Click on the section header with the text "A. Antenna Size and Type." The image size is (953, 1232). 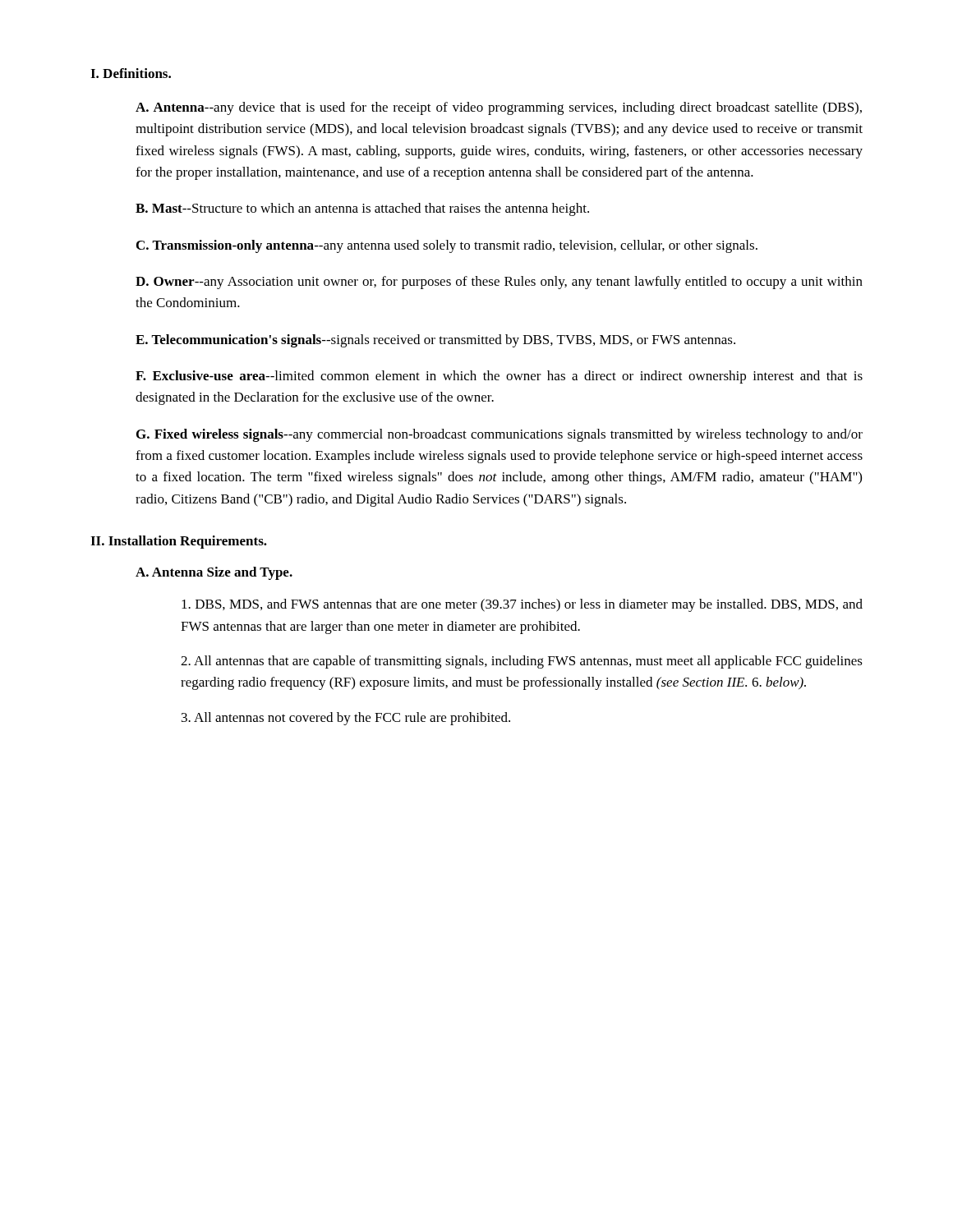pos(214,572)
